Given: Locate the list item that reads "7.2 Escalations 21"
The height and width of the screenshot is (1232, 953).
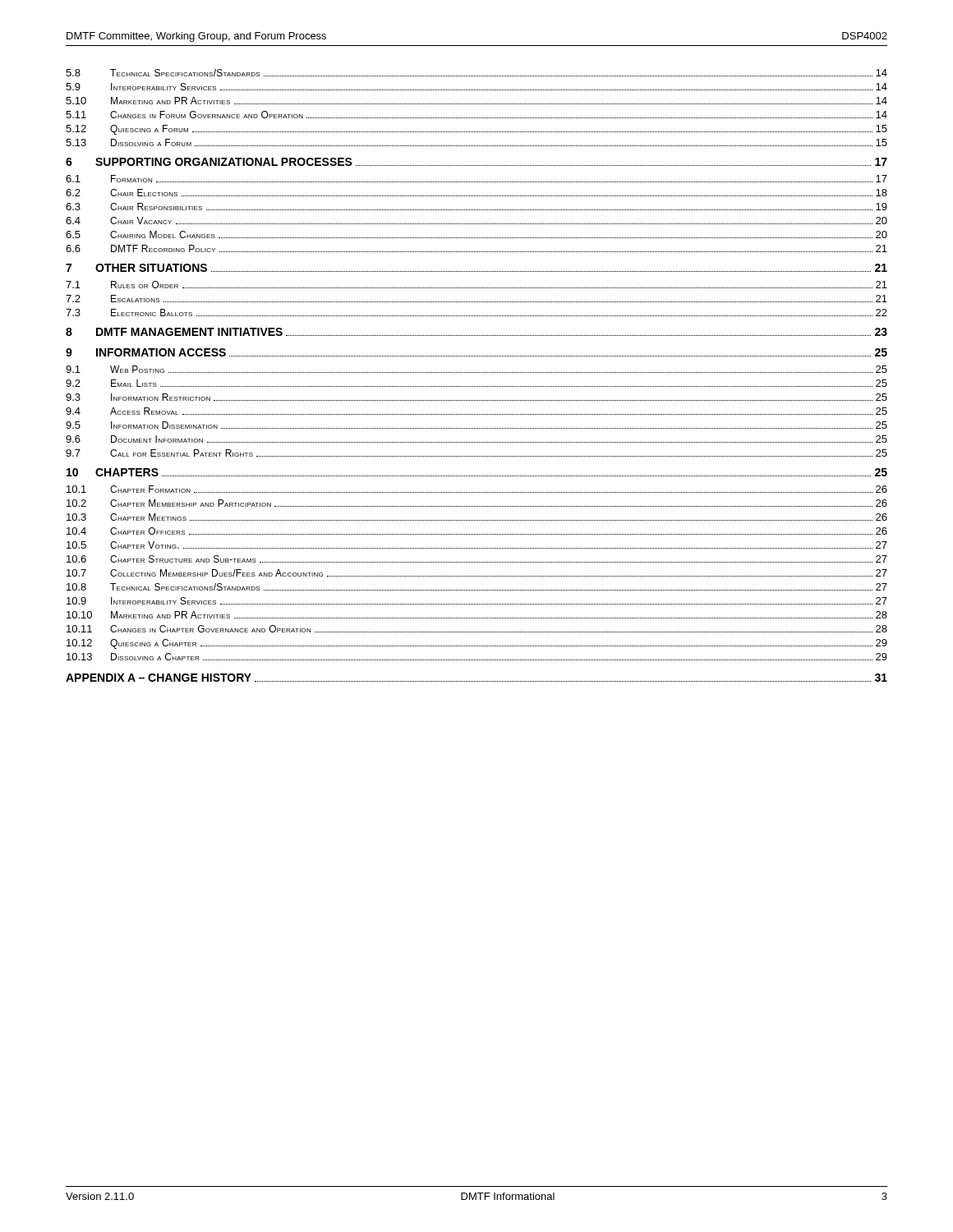Looking at the screenshot, I should click(476, 299).
